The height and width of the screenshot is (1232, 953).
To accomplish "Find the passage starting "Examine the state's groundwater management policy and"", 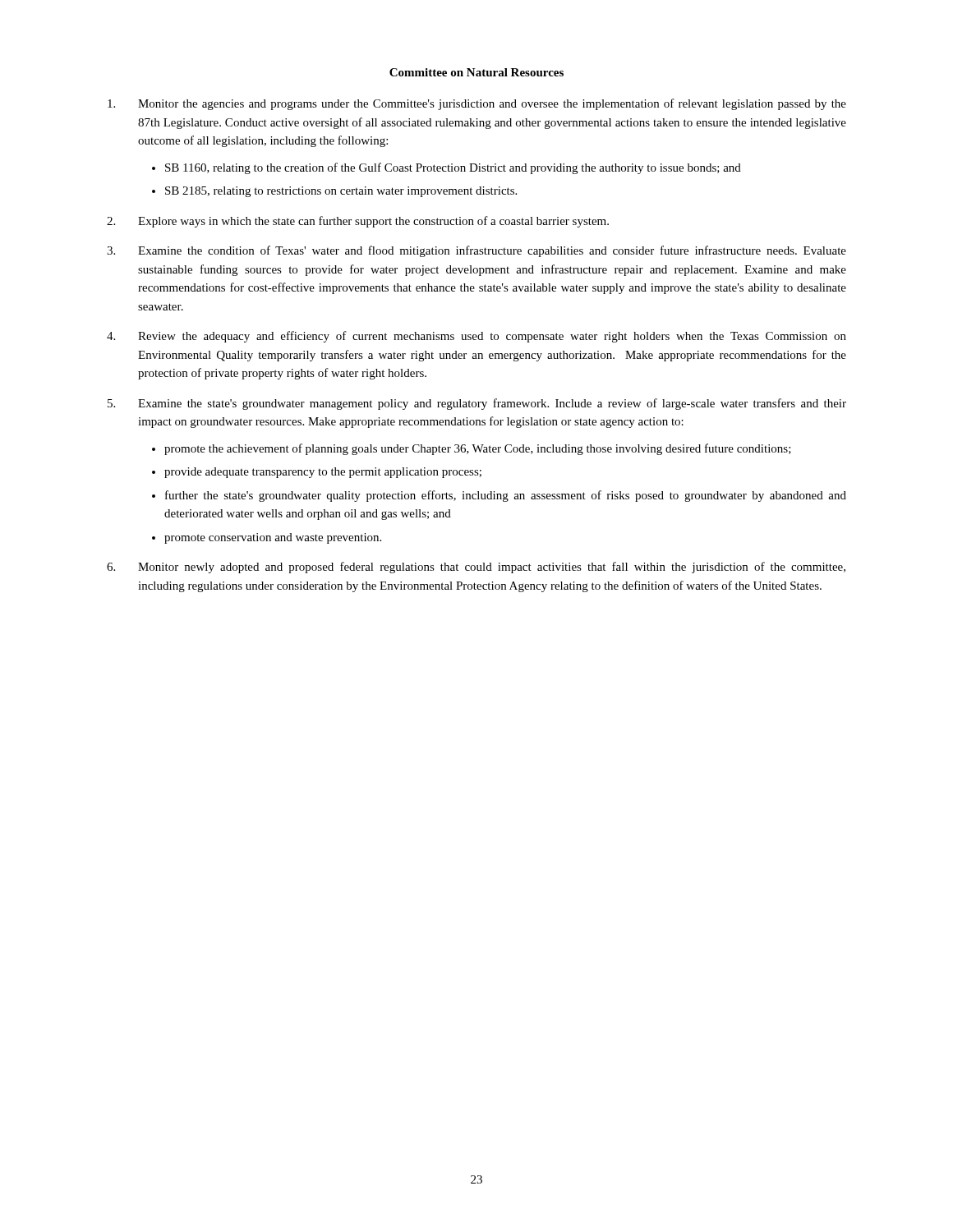I will [x=492, y=471].
